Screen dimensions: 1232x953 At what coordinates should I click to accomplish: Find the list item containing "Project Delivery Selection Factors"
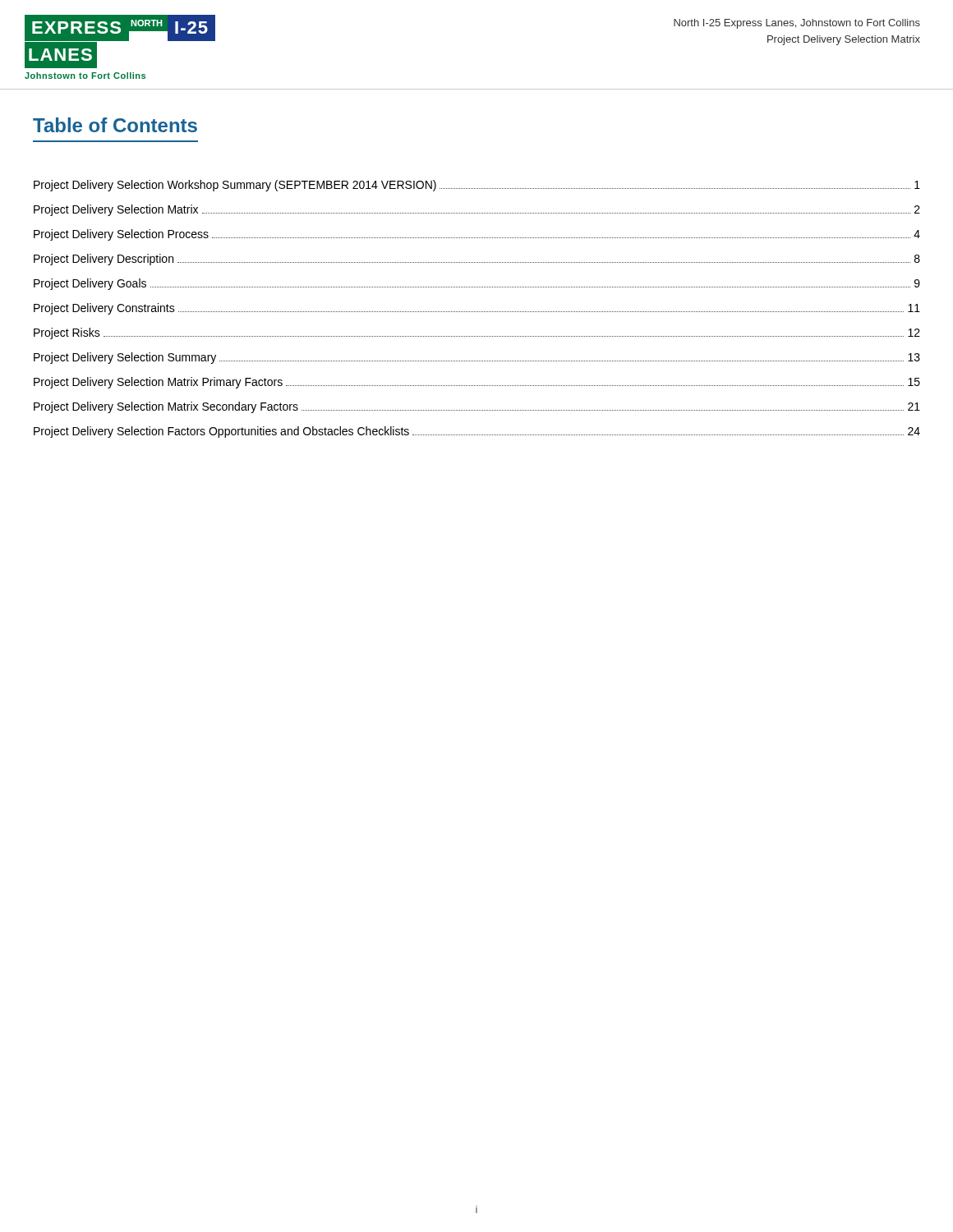click(x=476, y=432)
